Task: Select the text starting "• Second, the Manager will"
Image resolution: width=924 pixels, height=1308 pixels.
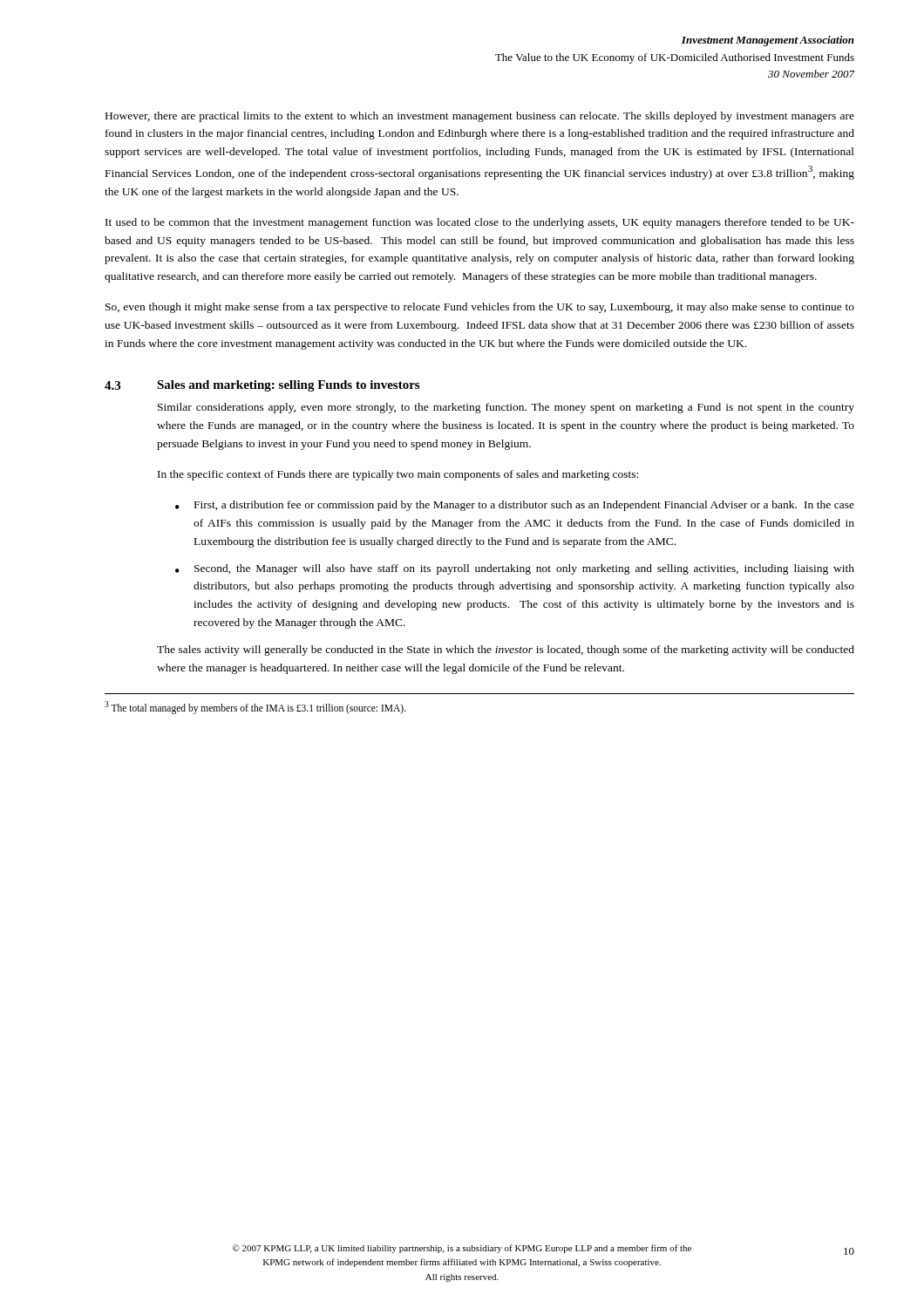Action: (x=514, y=596)
